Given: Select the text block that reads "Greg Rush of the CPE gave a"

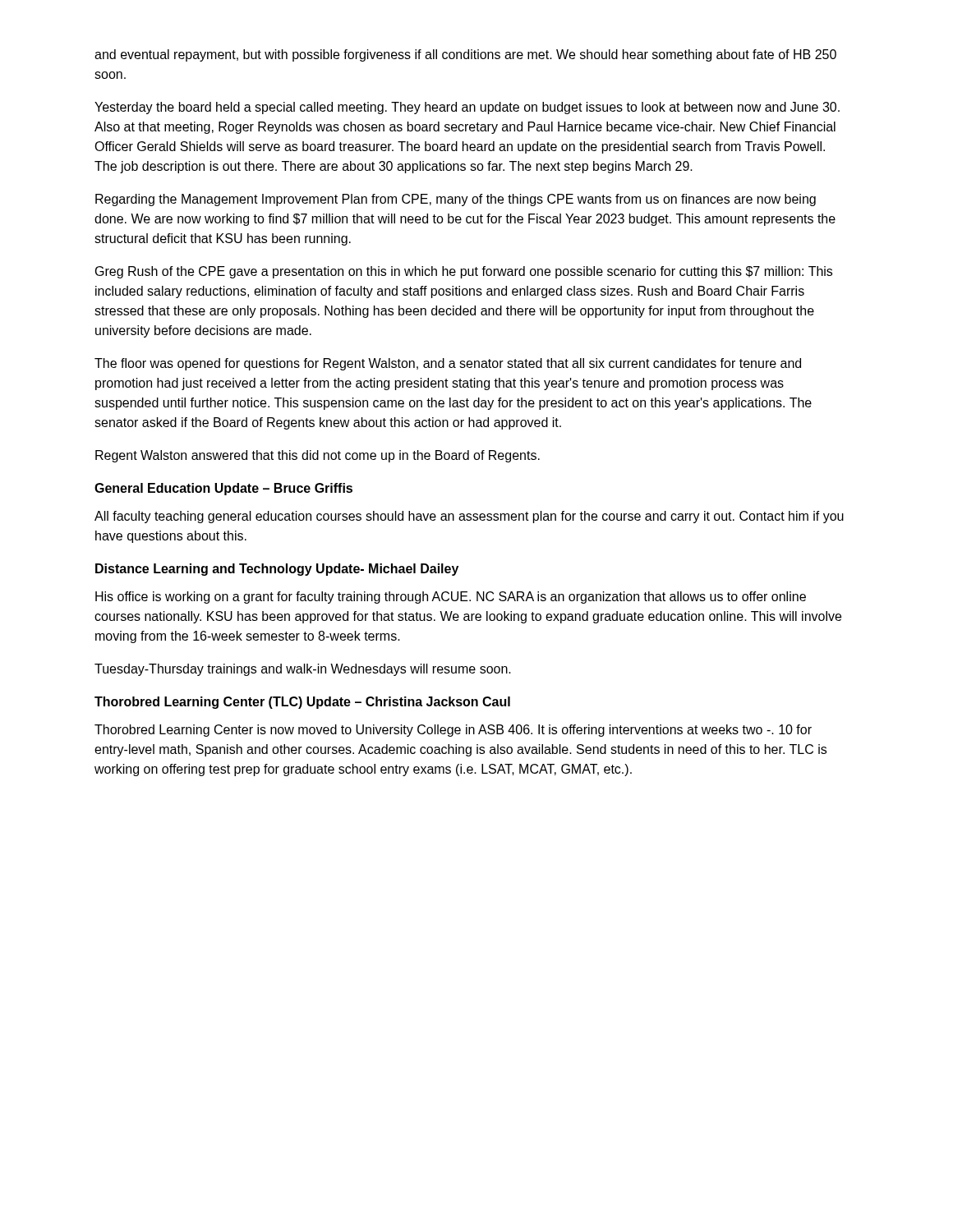Looking at the screenshot, I should tap(470, 301).
